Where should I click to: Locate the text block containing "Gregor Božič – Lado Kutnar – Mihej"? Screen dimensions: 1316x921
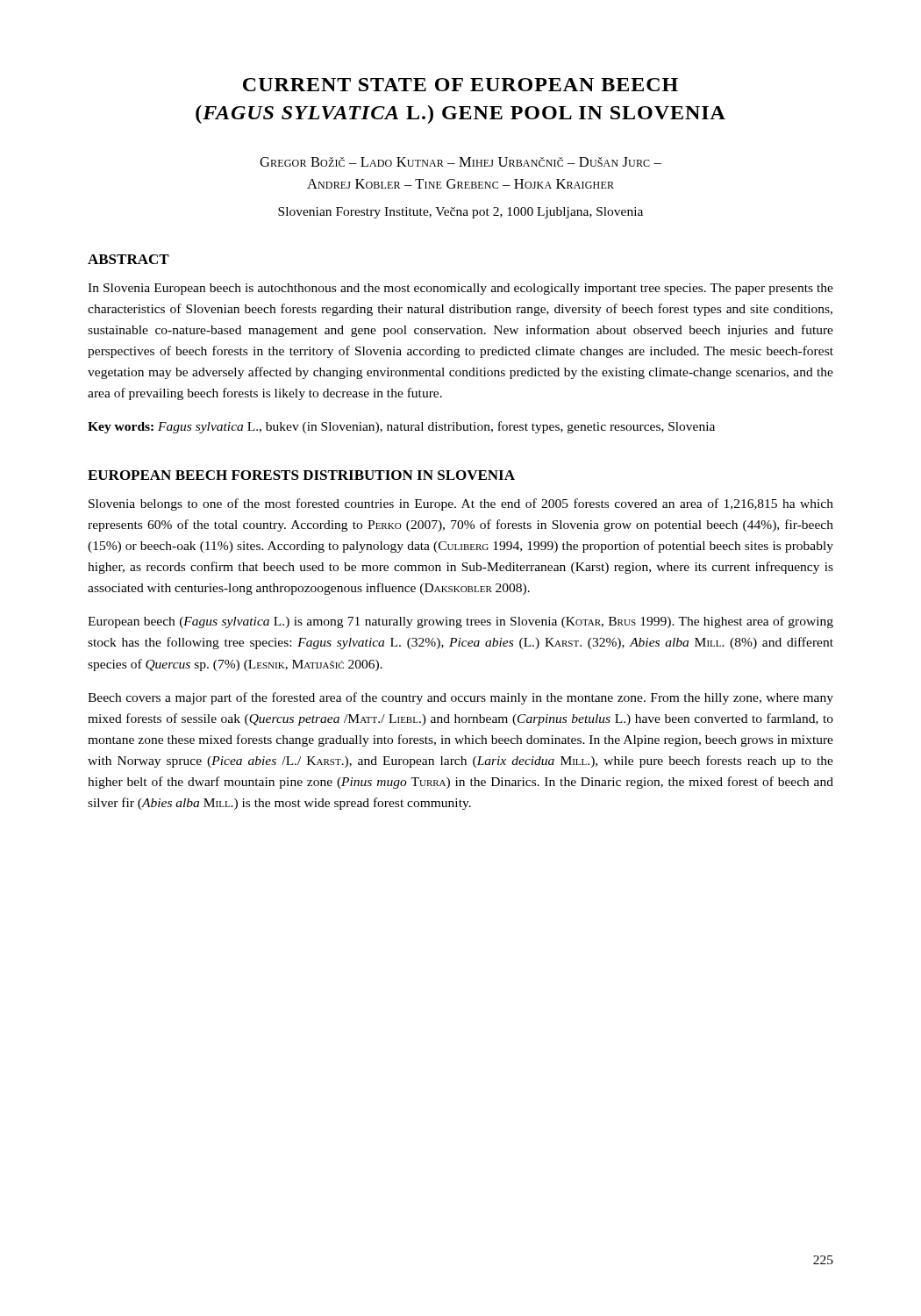click(460, 173)
